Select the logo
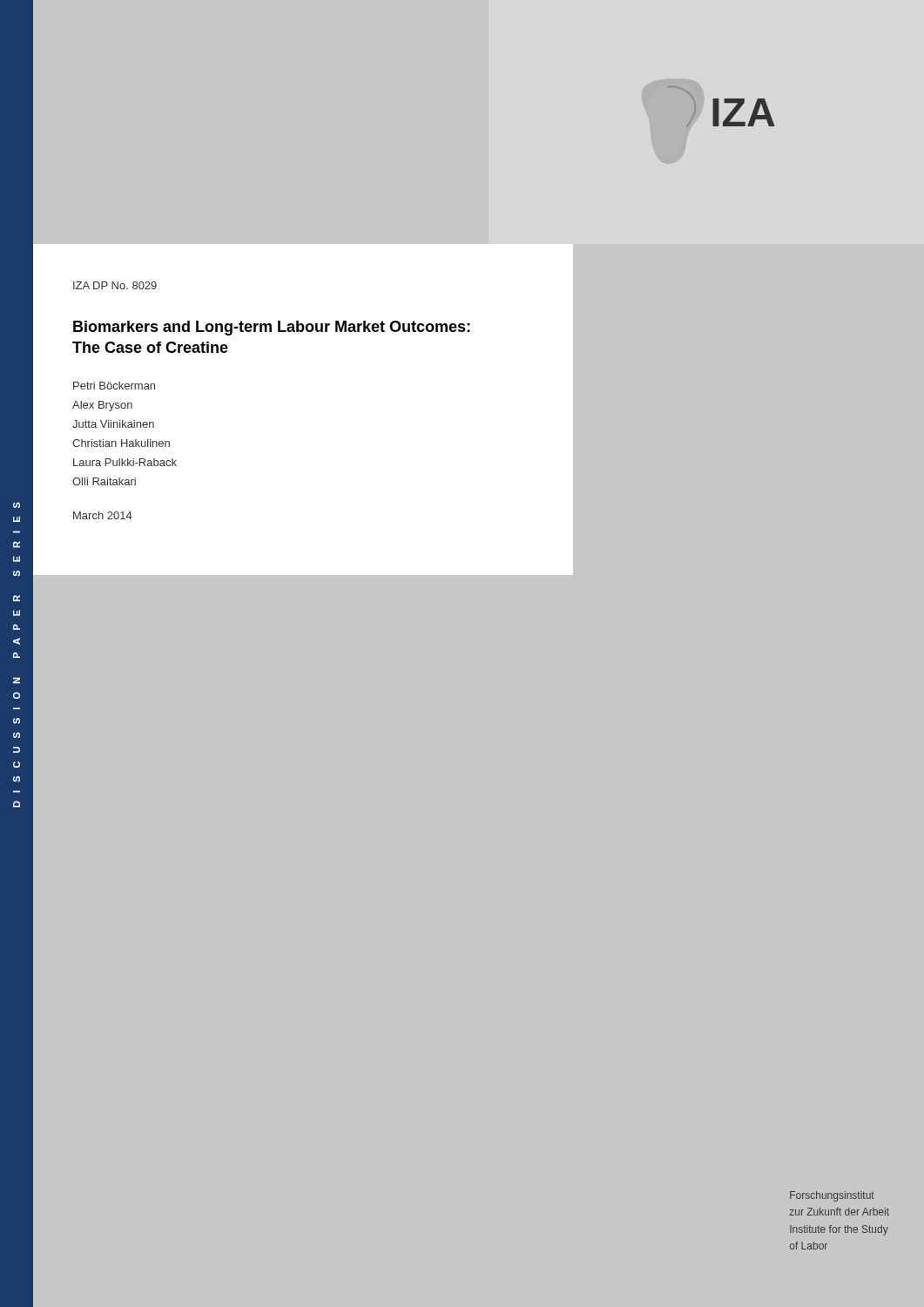Image resolution: width=924 pixels, height=1307 pixels. point(706,122)
